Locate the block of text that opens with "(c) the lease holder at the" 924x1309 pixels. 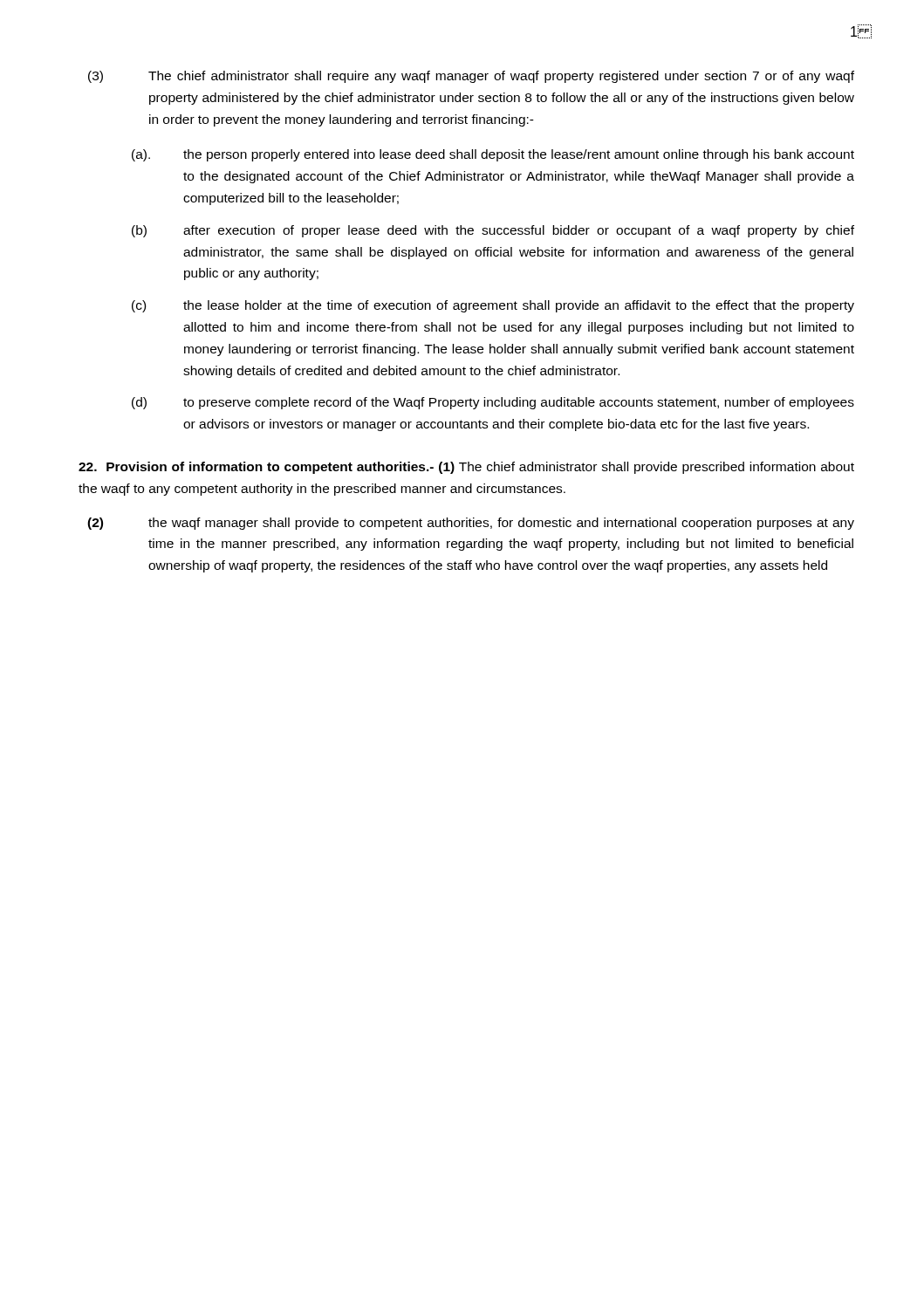click(493, 338)
